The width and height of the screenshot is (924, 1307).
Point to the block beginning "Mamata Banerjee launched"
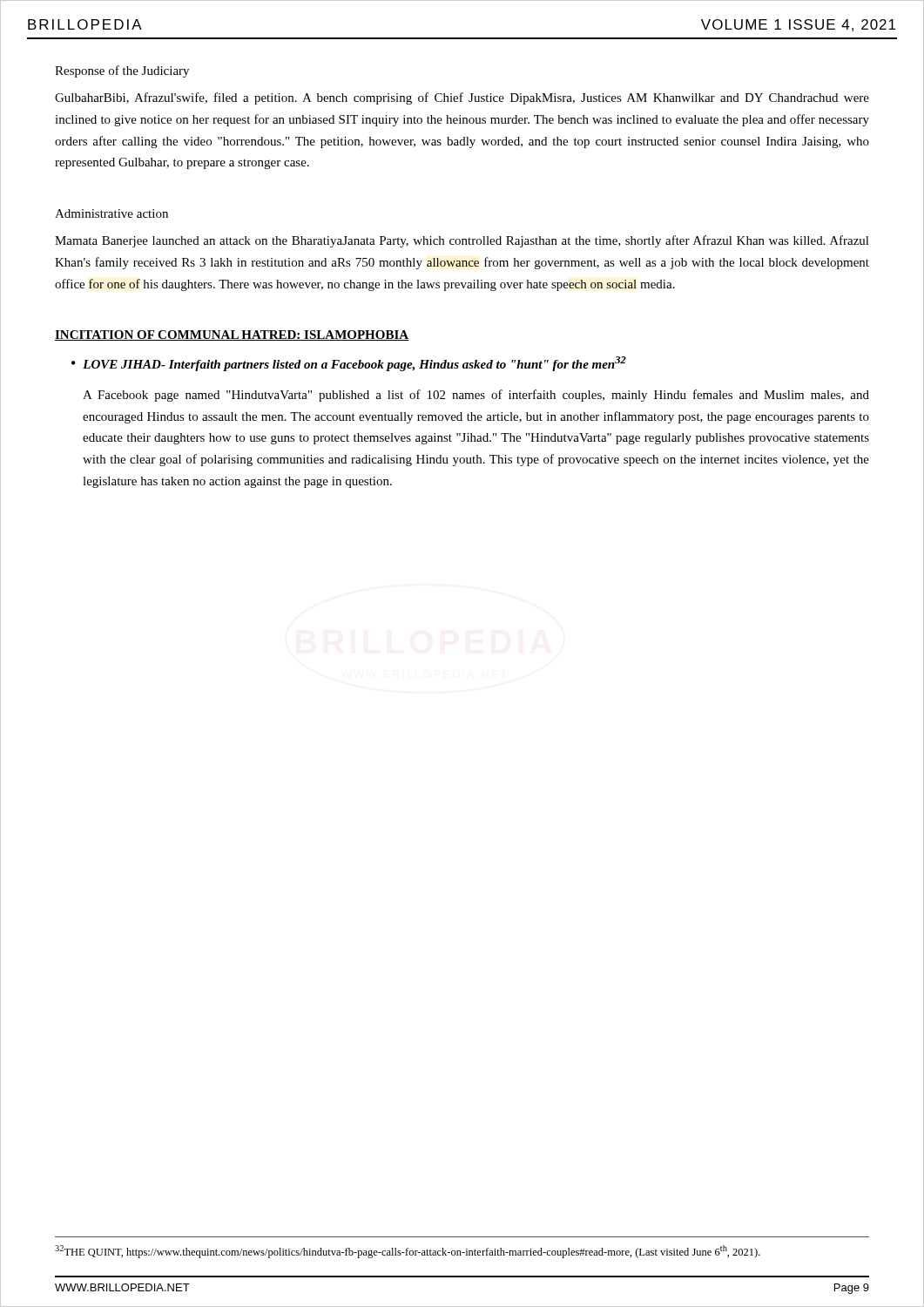[x=462, y=262]
